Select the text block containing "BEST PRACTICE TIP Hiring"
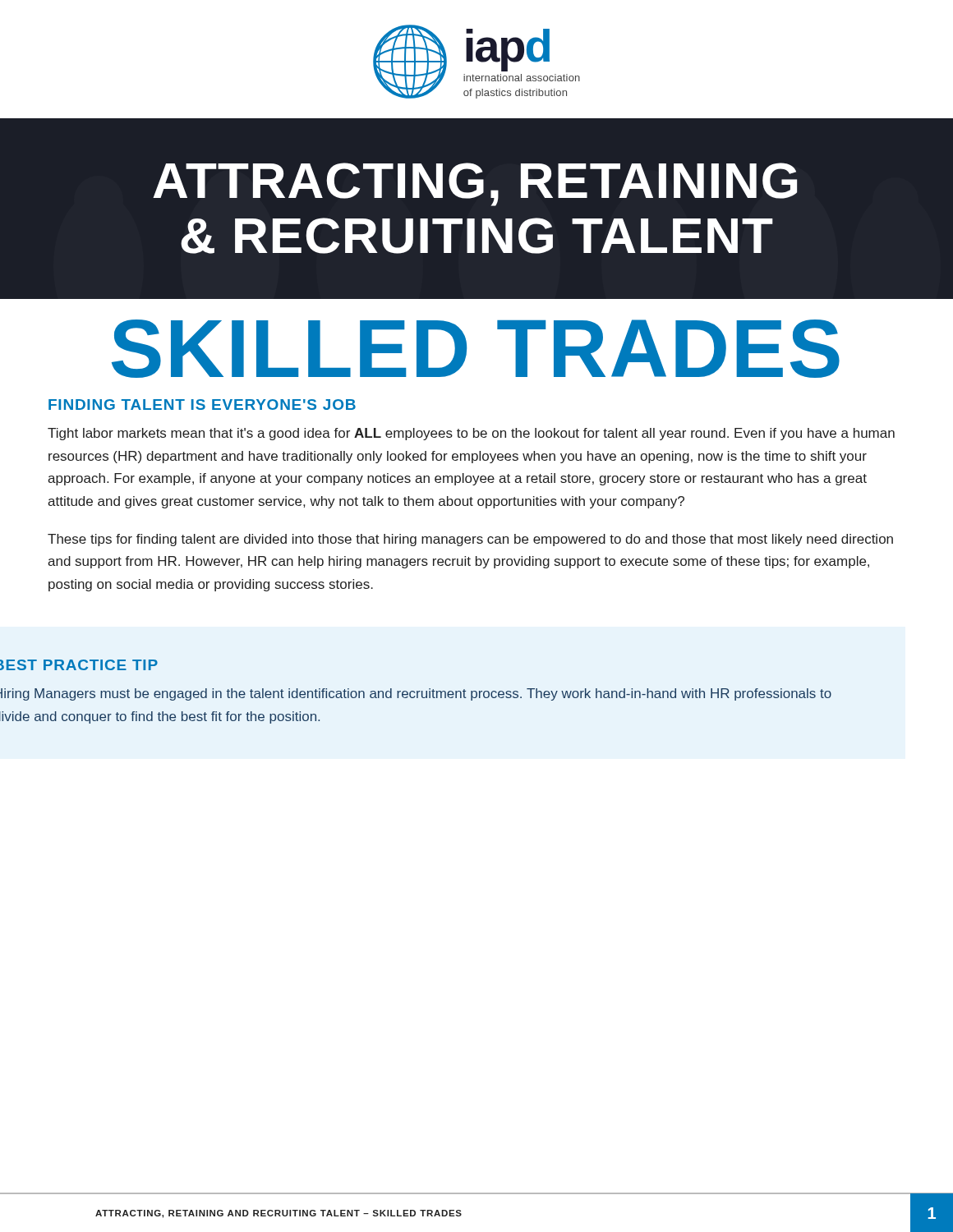The height and width of the screenshot is (1232, 953). point(432,692)
